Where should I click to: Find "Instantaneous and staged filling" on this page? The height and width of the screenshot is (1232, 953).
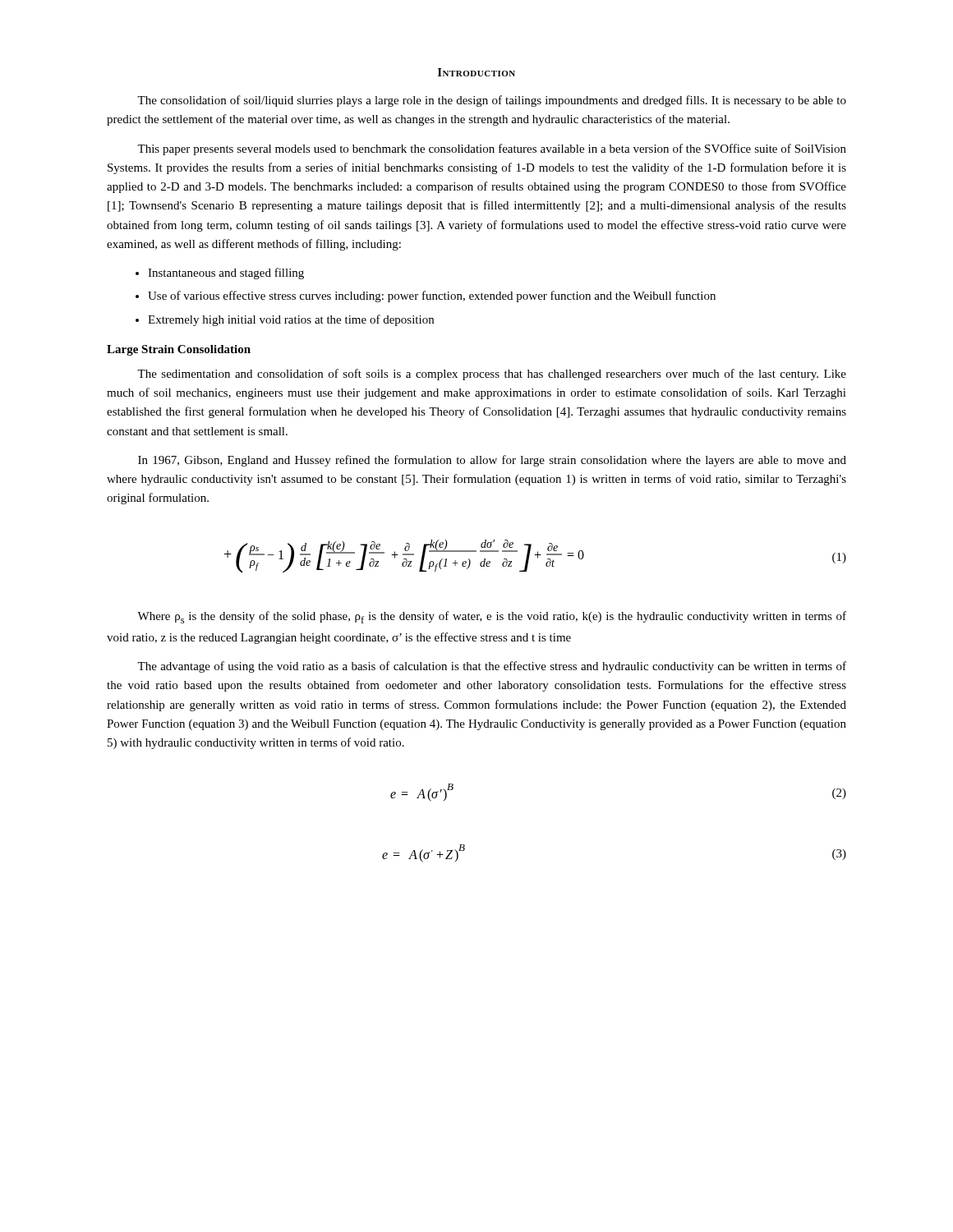pyautogui.click(x=226, y=273)
